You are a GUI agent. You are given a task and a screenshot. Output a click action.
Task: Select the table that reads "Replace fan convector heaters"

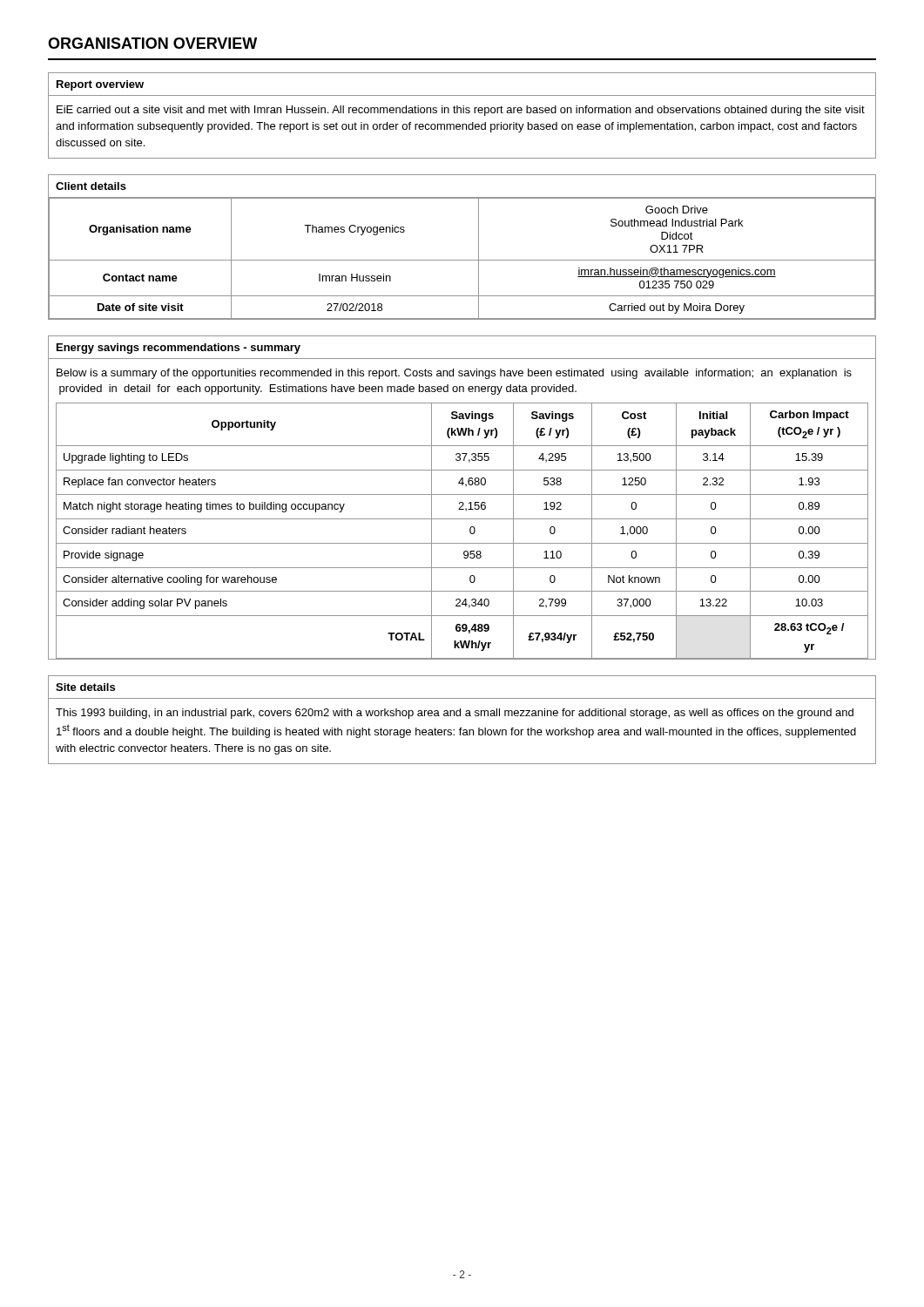tap(462, 531)
